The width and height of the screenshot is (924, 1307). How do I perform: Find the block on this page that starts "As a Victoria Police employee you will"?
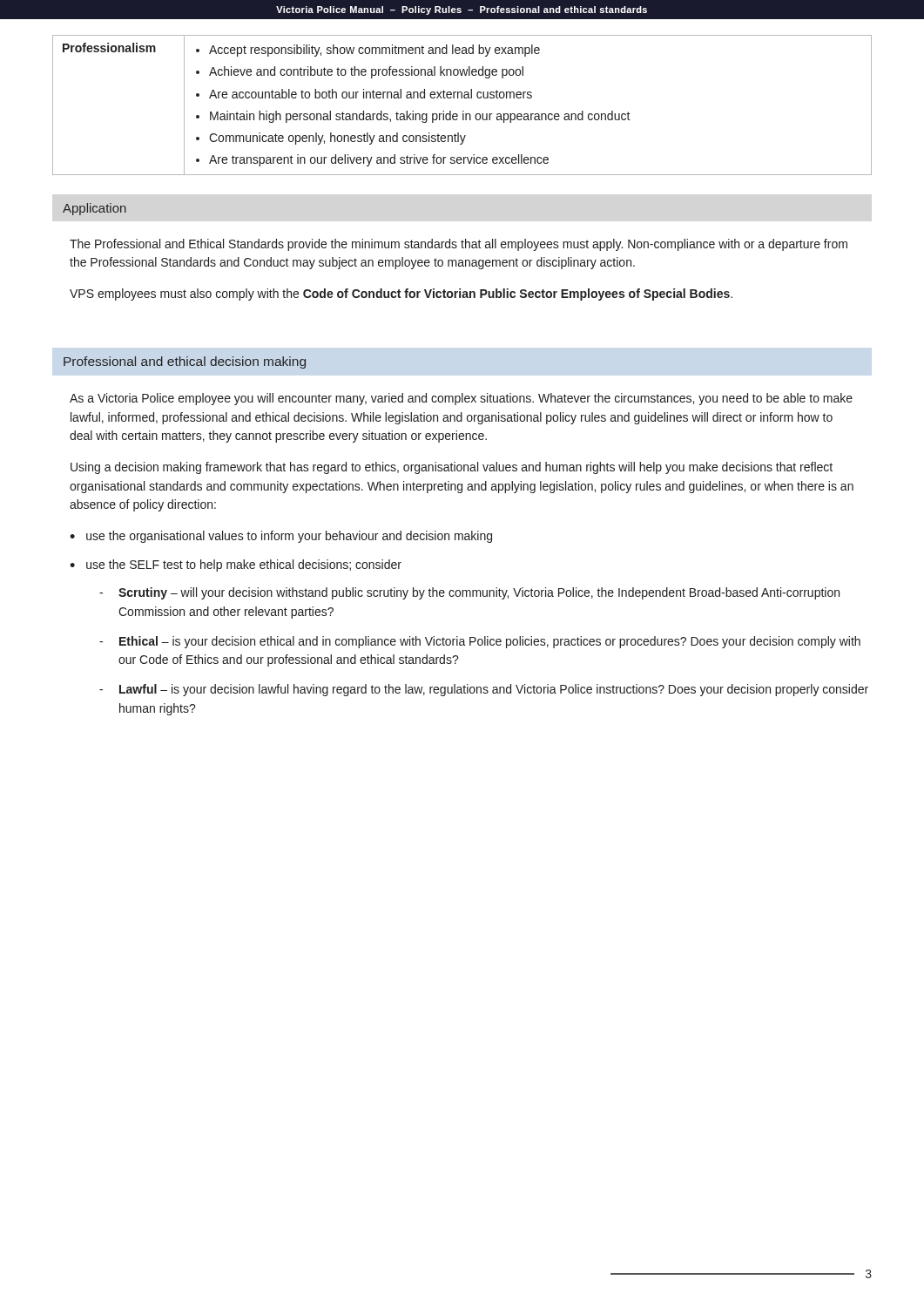point(461,417)
